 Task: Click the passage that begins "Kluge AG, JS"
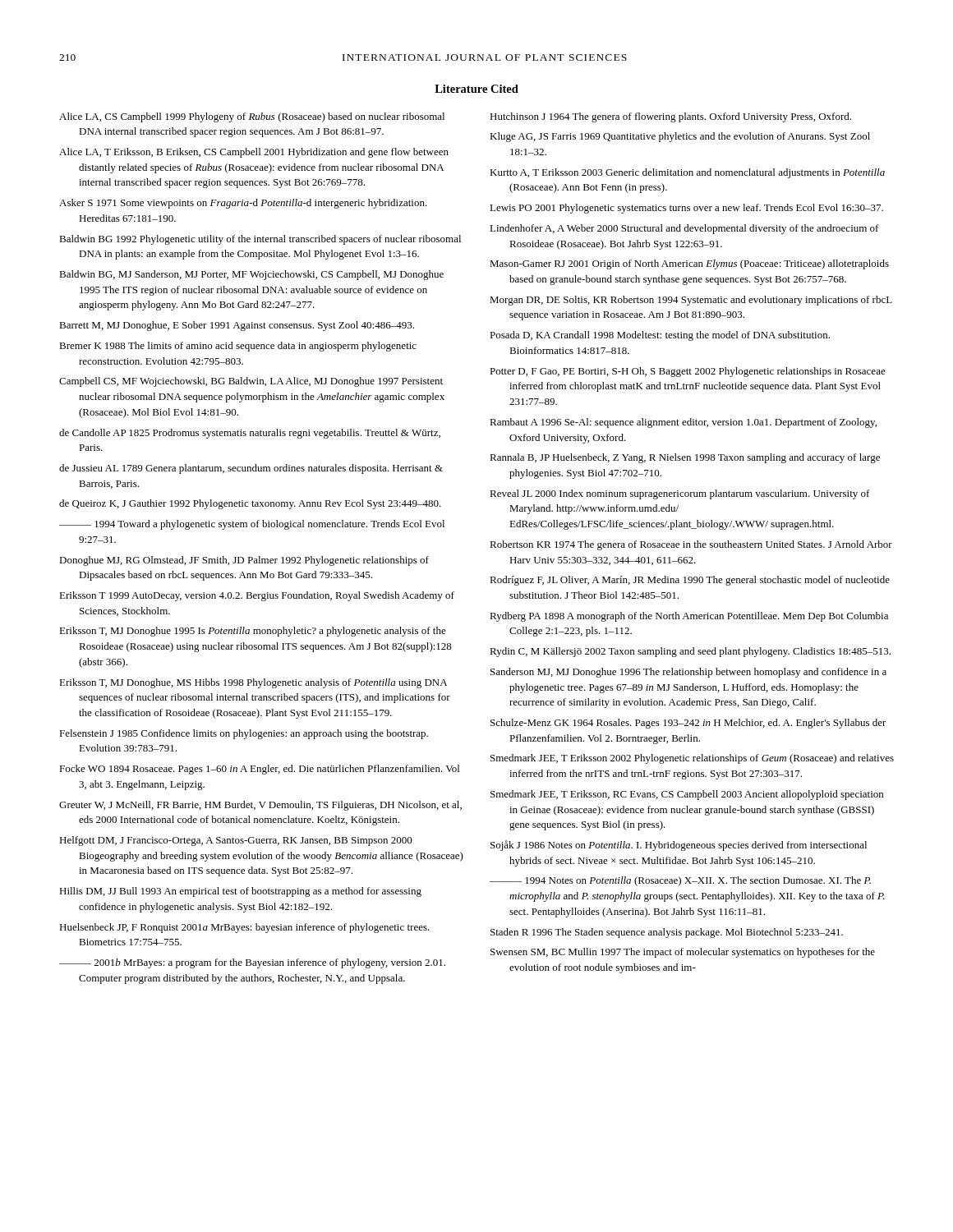coord(680,144)
